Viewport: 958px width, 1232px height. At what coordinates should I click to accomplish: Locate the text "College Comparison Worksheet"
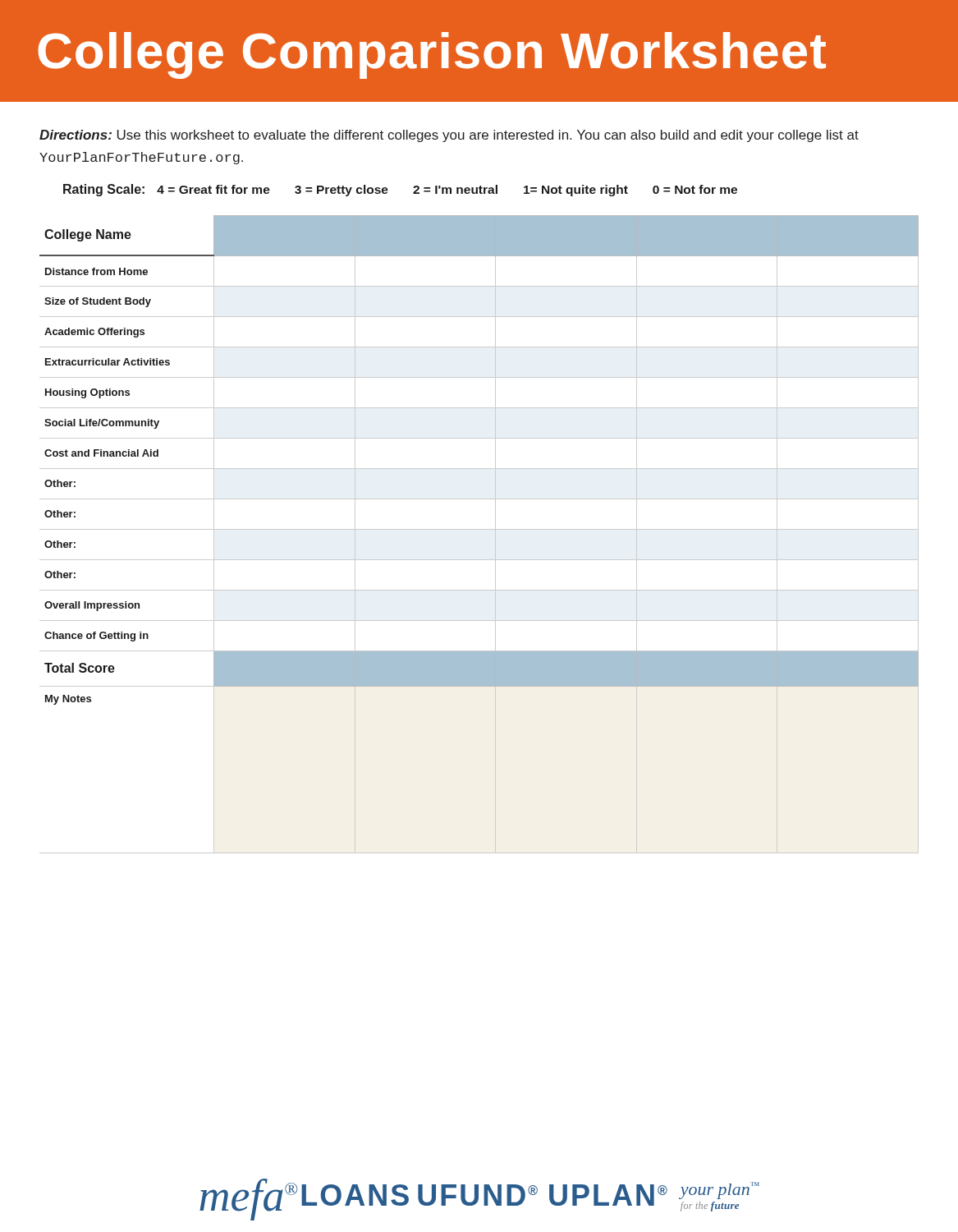click(x=479, y=51)
